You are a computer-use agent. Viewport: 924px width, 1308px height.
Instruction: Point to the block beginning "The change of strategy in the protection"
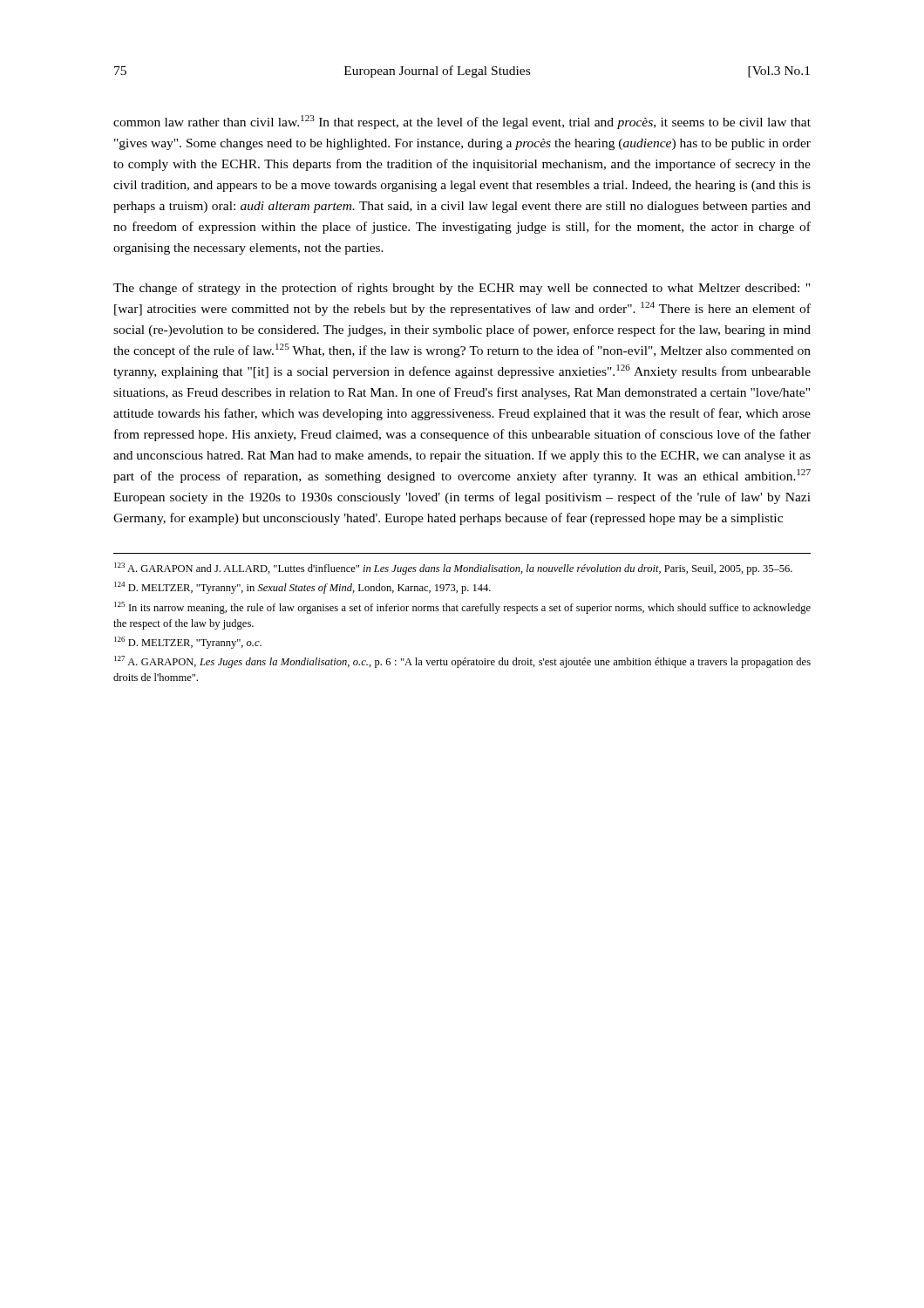point(462,403)
